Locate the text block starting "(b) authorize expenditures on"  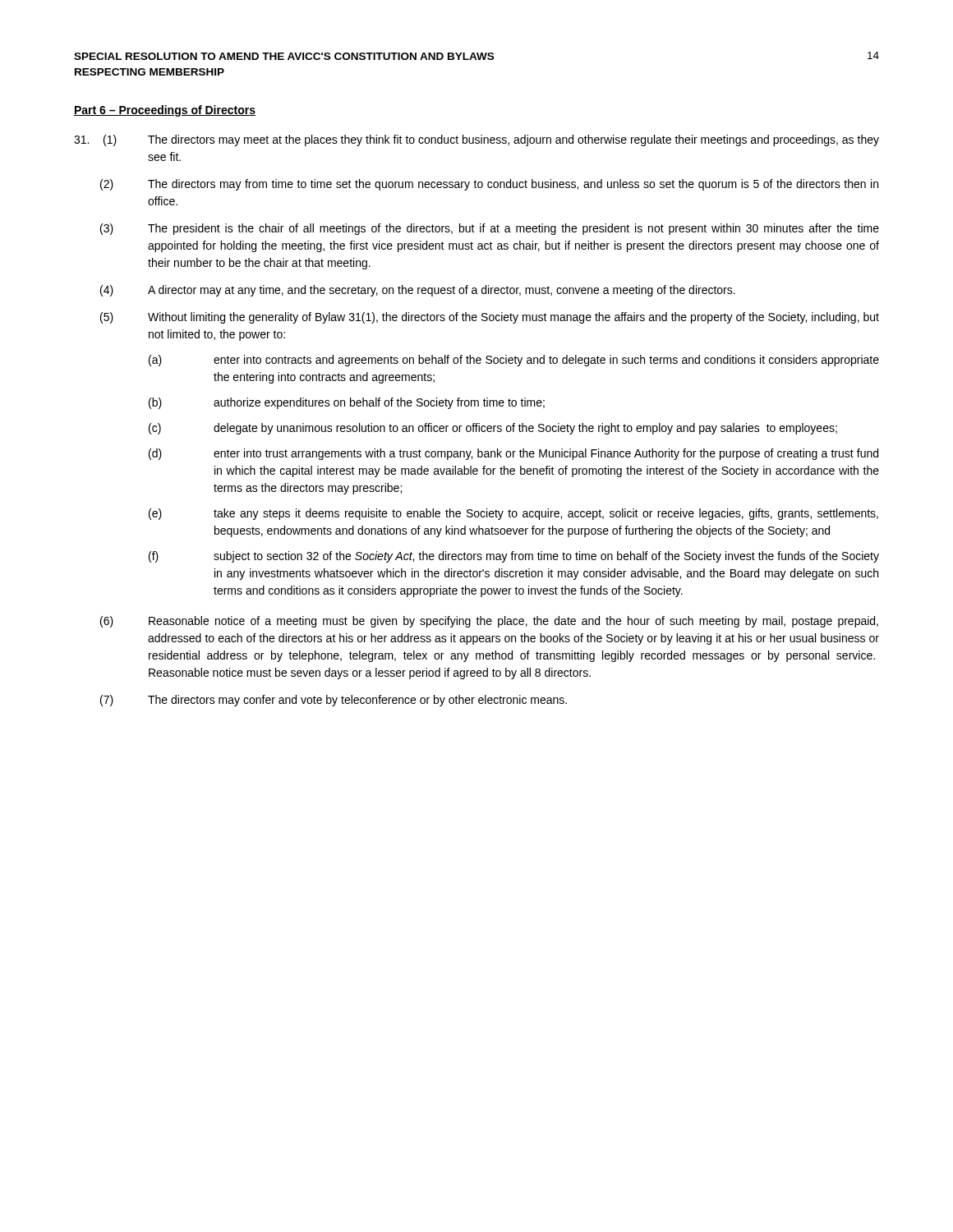(513, 403)
